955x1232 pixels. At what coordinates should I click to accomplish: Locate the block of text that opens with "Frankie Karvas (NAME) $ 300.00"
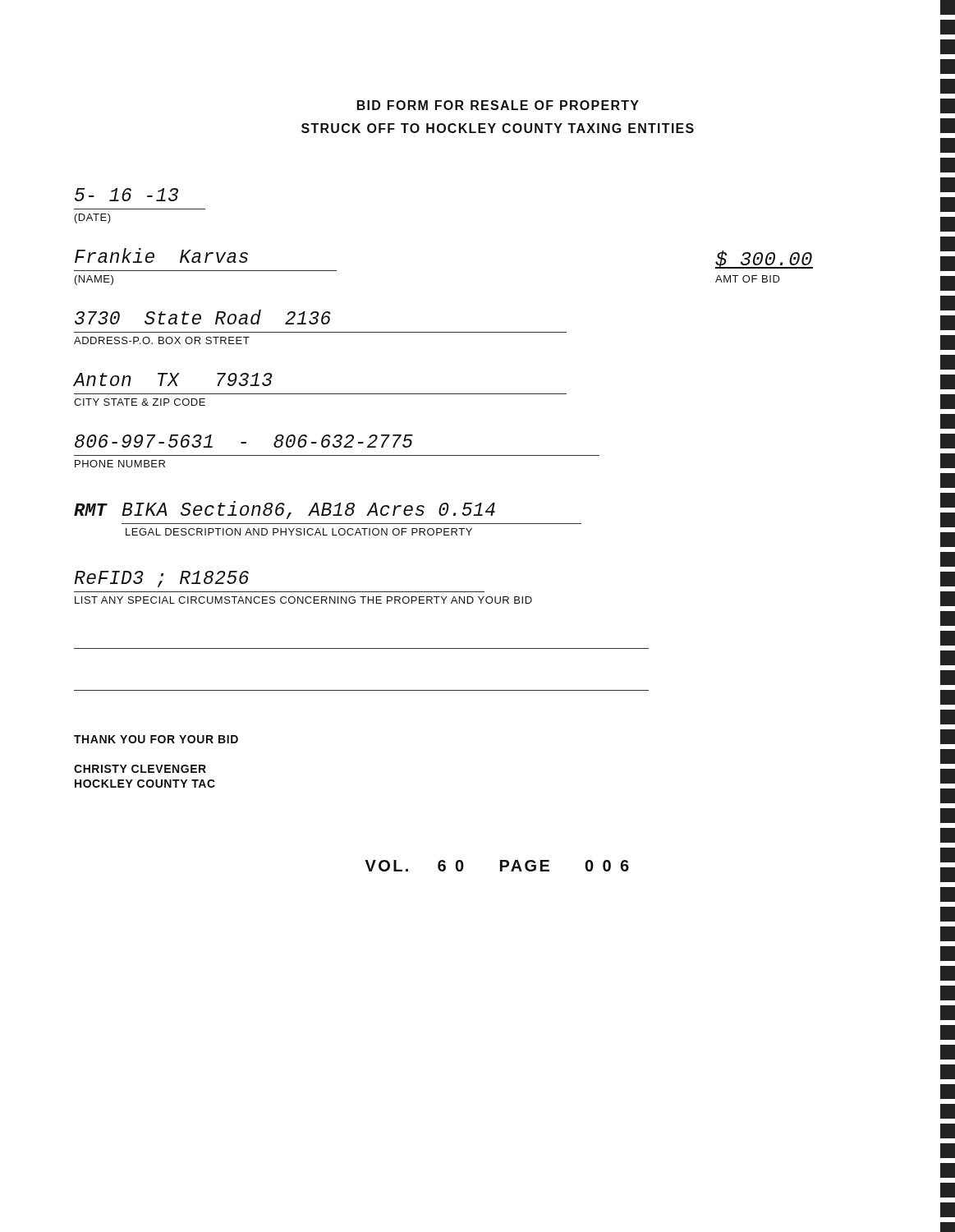[x=112, y=258]
